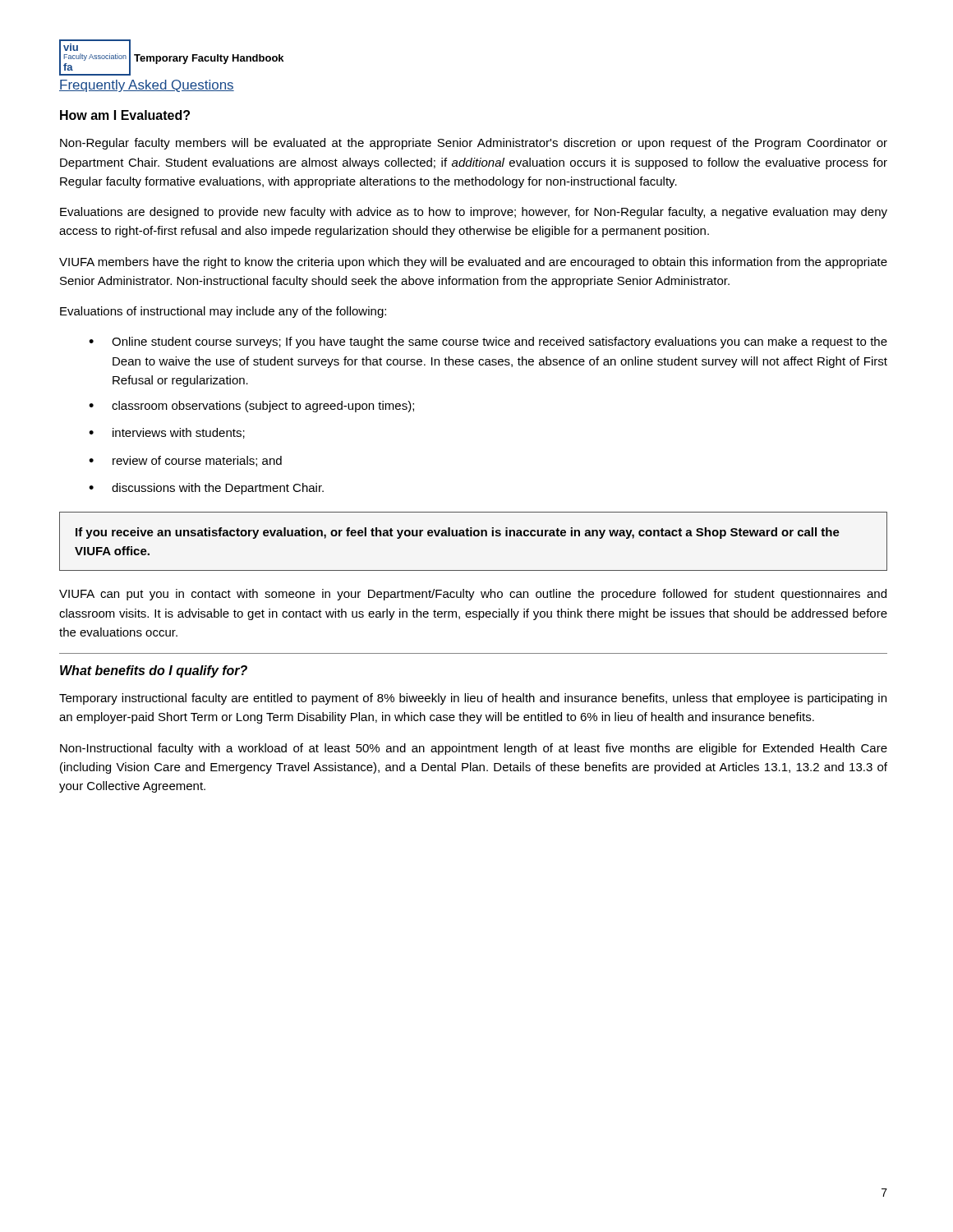Viewport: 953px width, 1232px height.
Task: Locate the text block starting "• discussions with the Department Chair."
Action: point(206,489)
